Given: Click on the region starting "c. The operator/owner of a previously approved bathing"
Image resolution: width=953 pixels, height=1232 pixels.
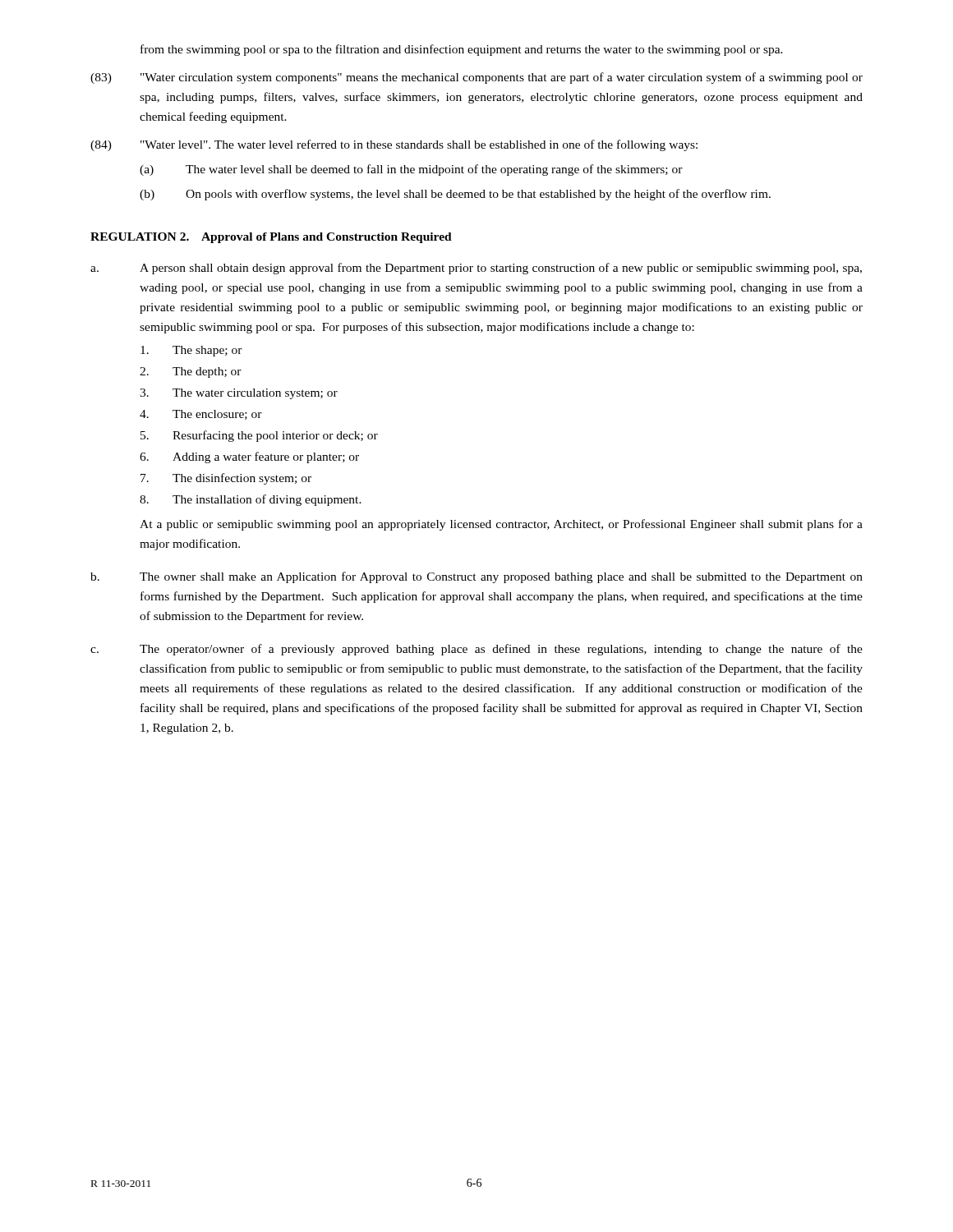Looking at the screenshot, I should pyautogui.click(x=476, y=689).
